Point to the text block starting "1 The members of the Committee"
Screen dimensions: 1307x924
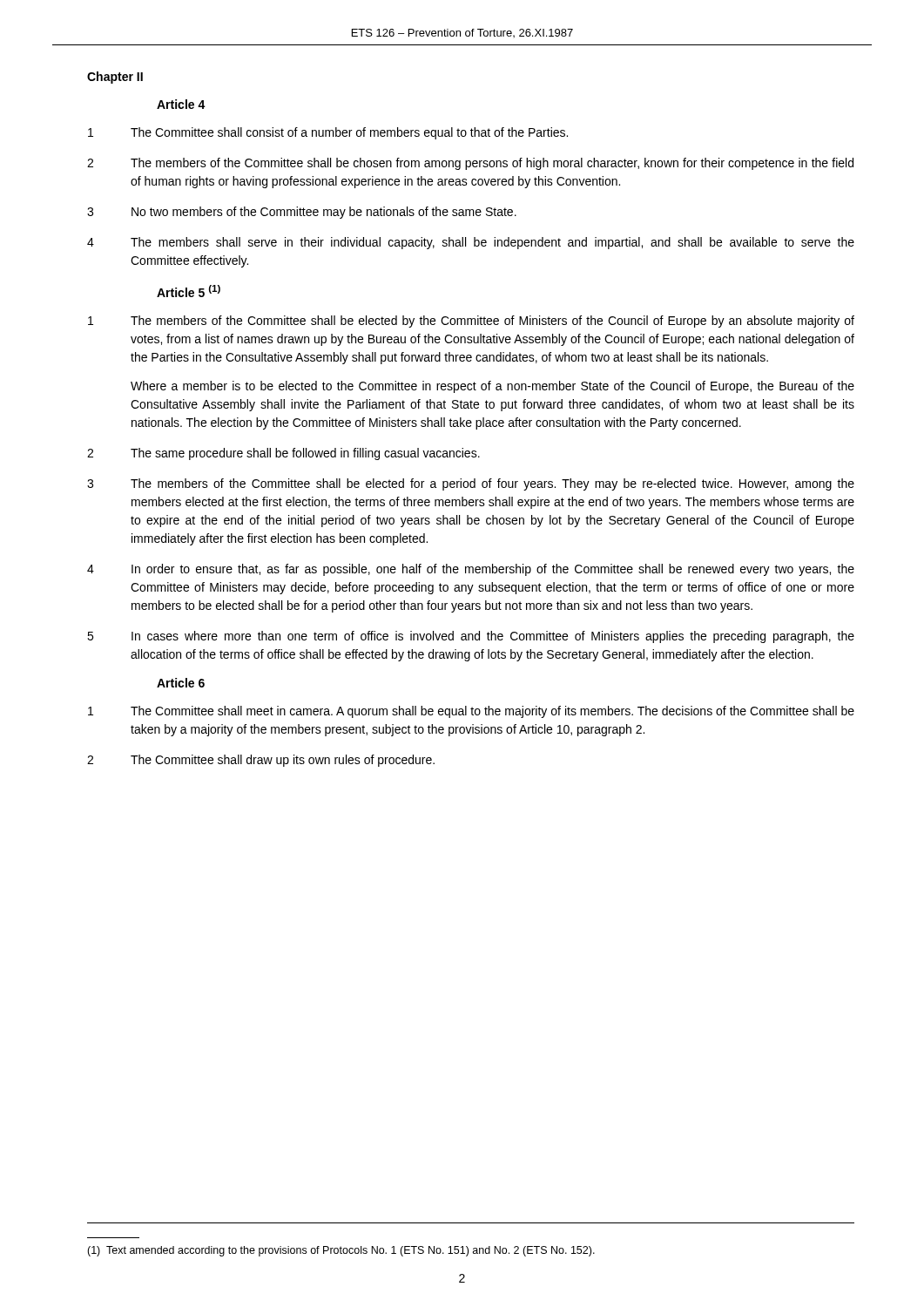(x=471, y=372)
